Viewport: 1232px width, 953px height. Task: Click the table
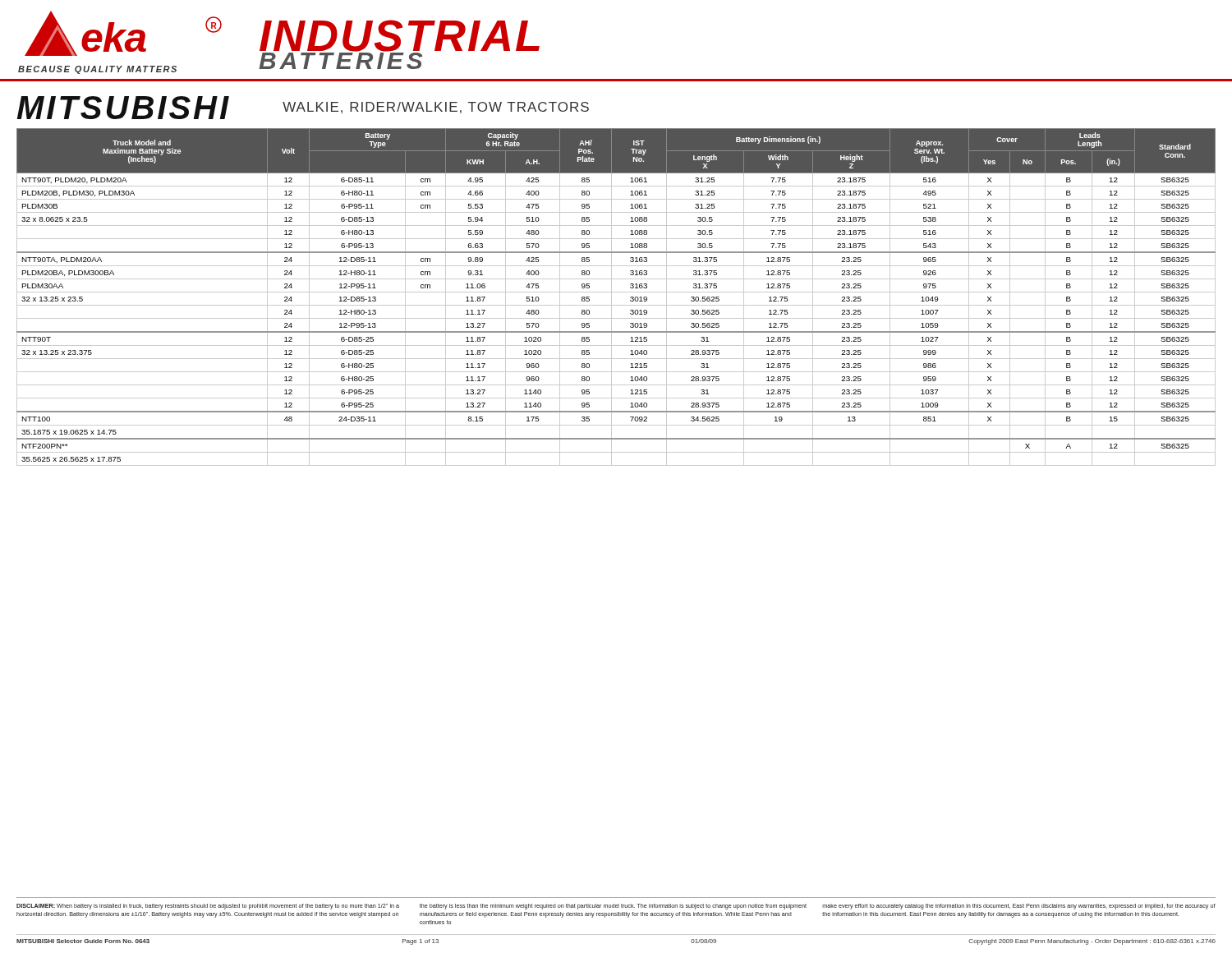tap(616, 297)
